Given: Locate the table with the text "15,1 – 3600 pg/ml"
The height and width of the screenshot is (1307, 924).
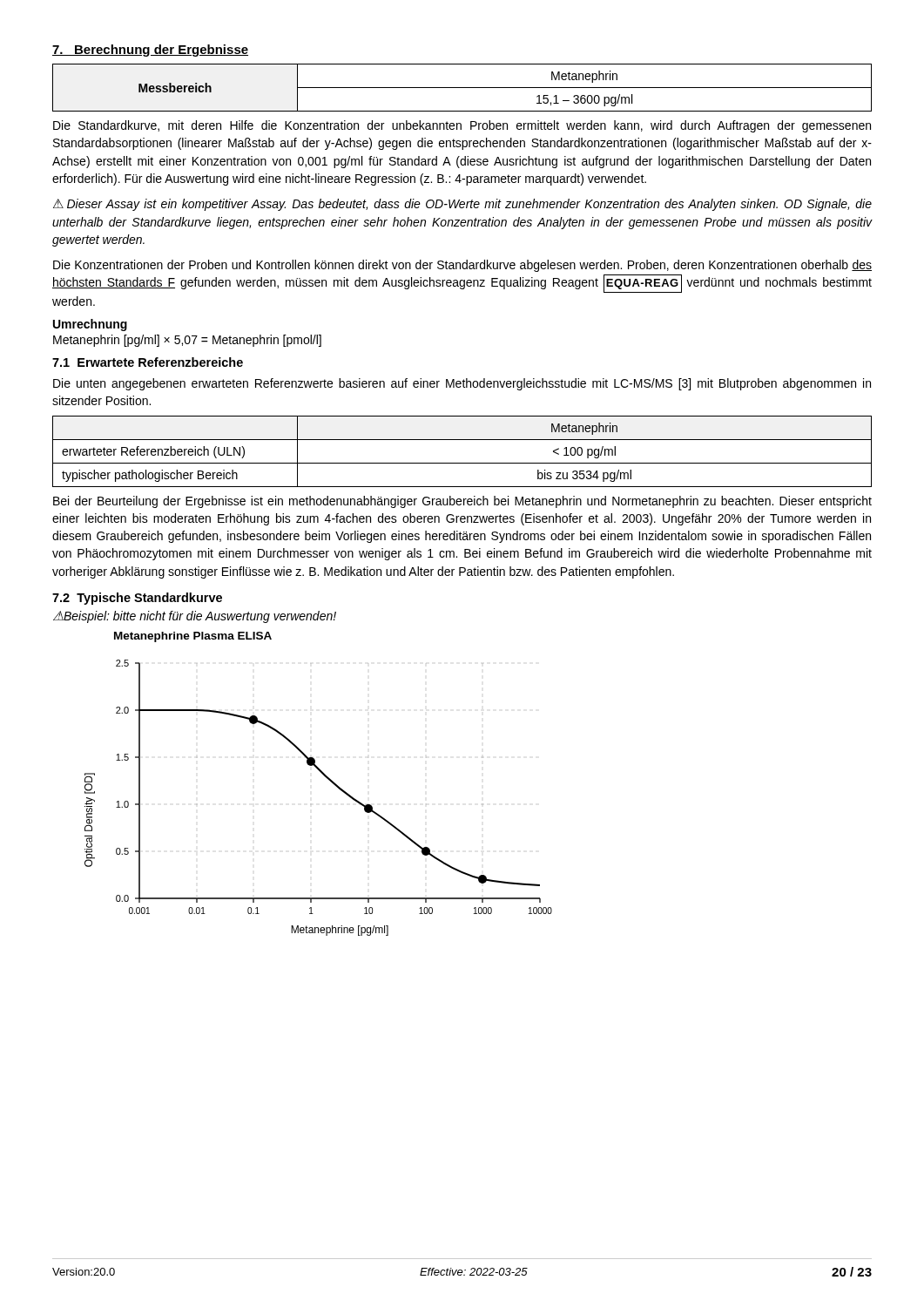Looking at the screenshot, I should (462, 88).
